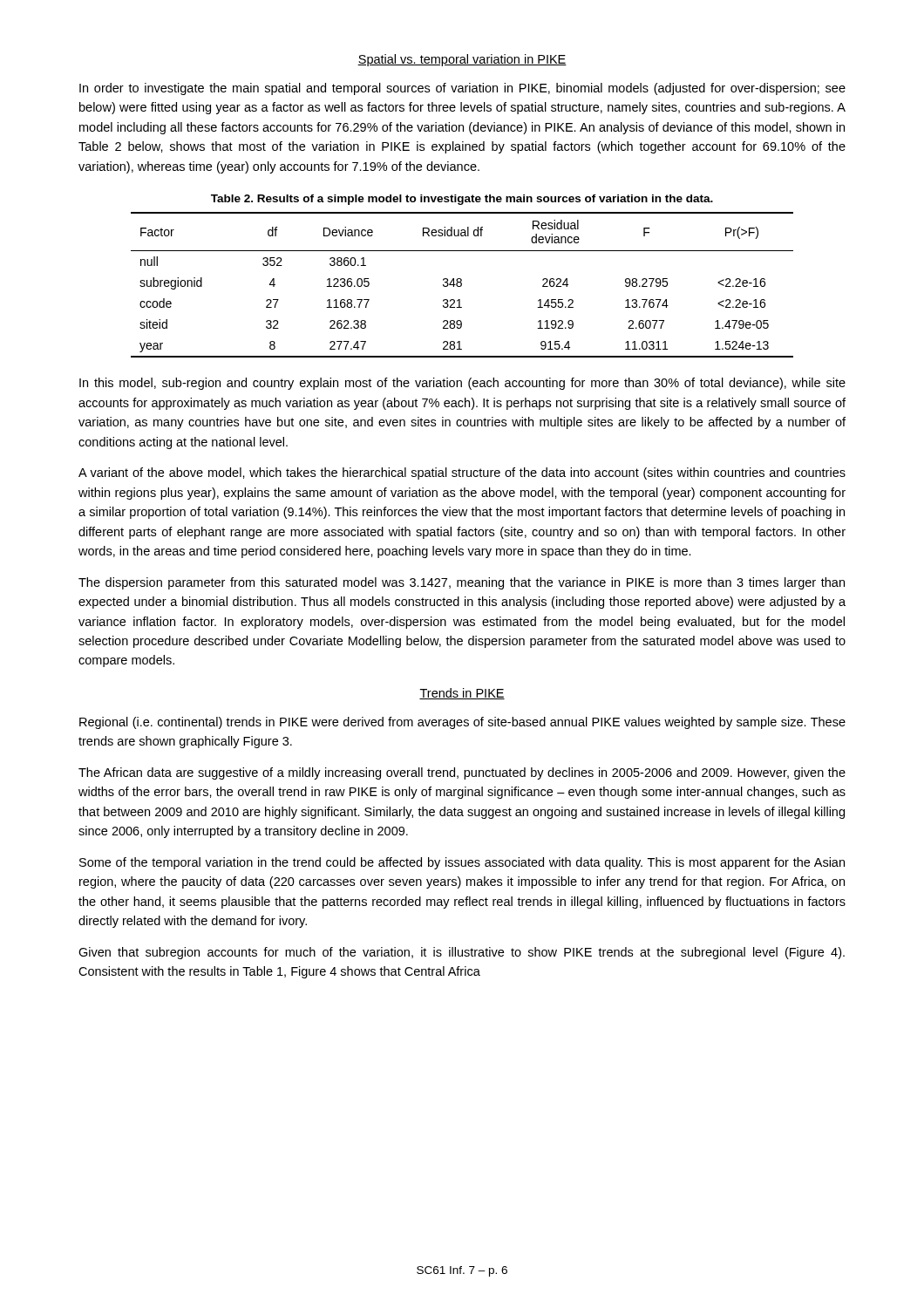Click the passage that begins "A variant of the above model,"
Screen dimensions: 1308x924
point(462,512)
